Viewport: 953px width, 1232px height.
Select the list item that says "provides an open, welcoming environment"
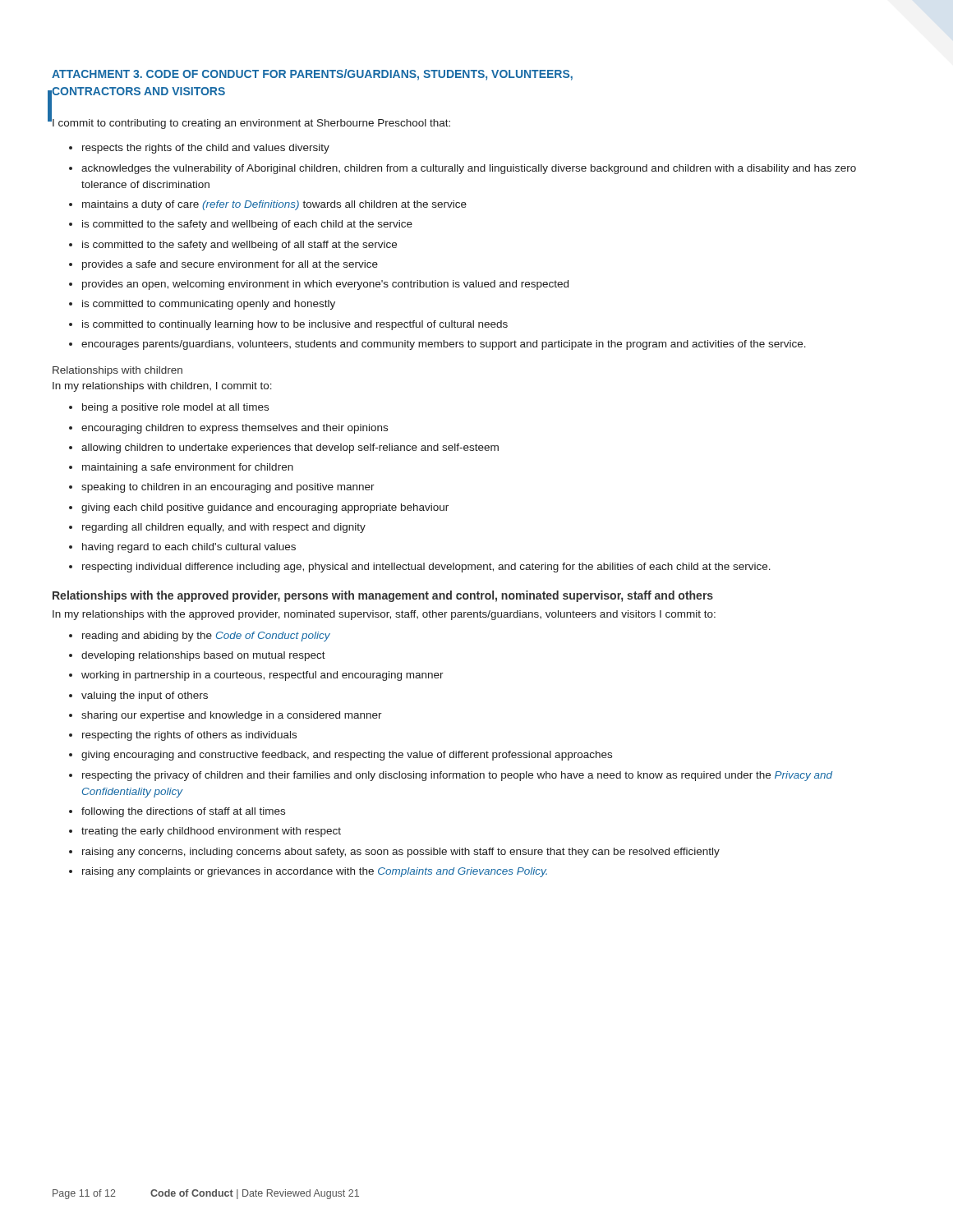[325, 284]
